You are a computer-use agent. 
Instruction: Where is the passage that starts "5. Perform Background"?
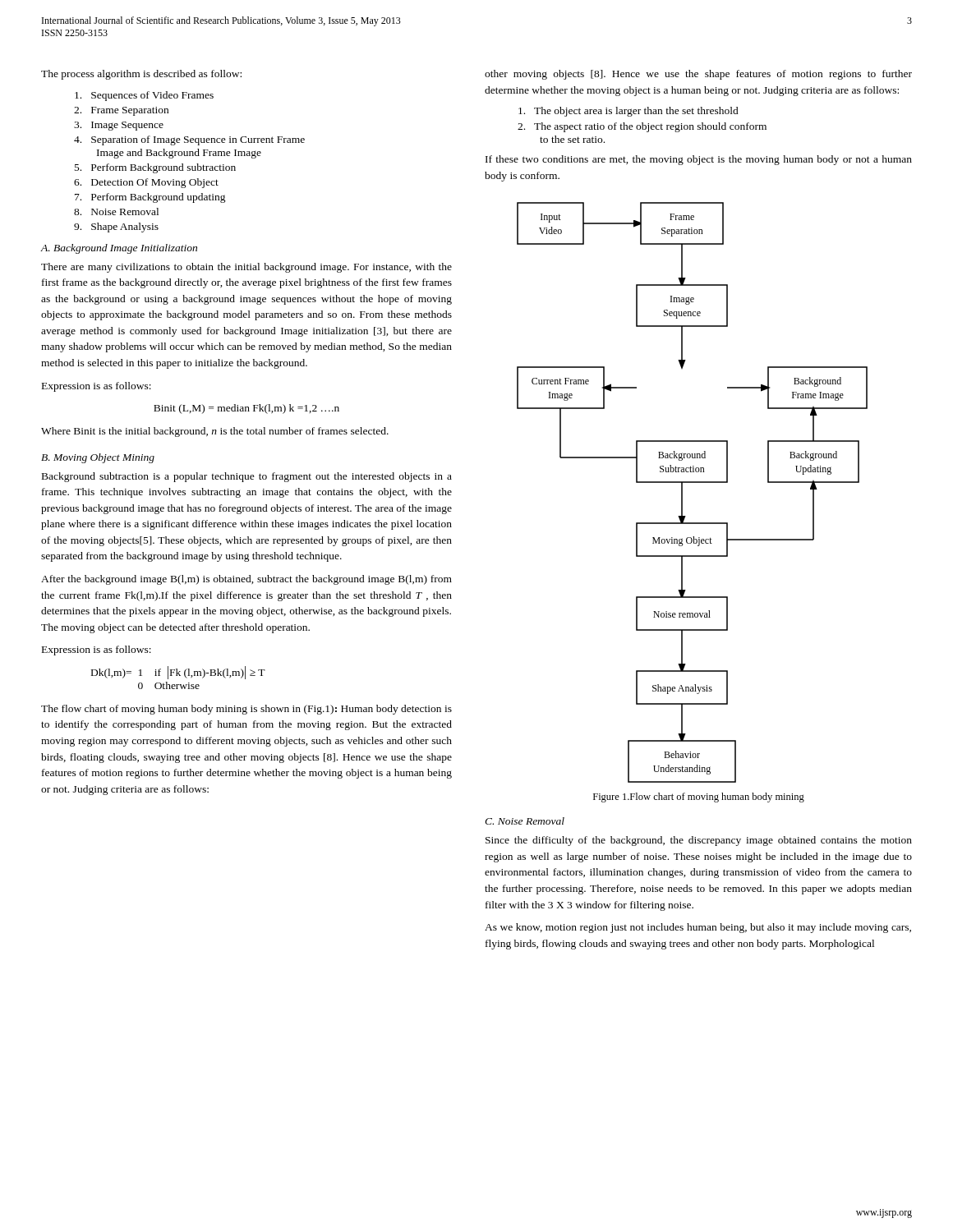pyautogui.click(x=155, y=167)
